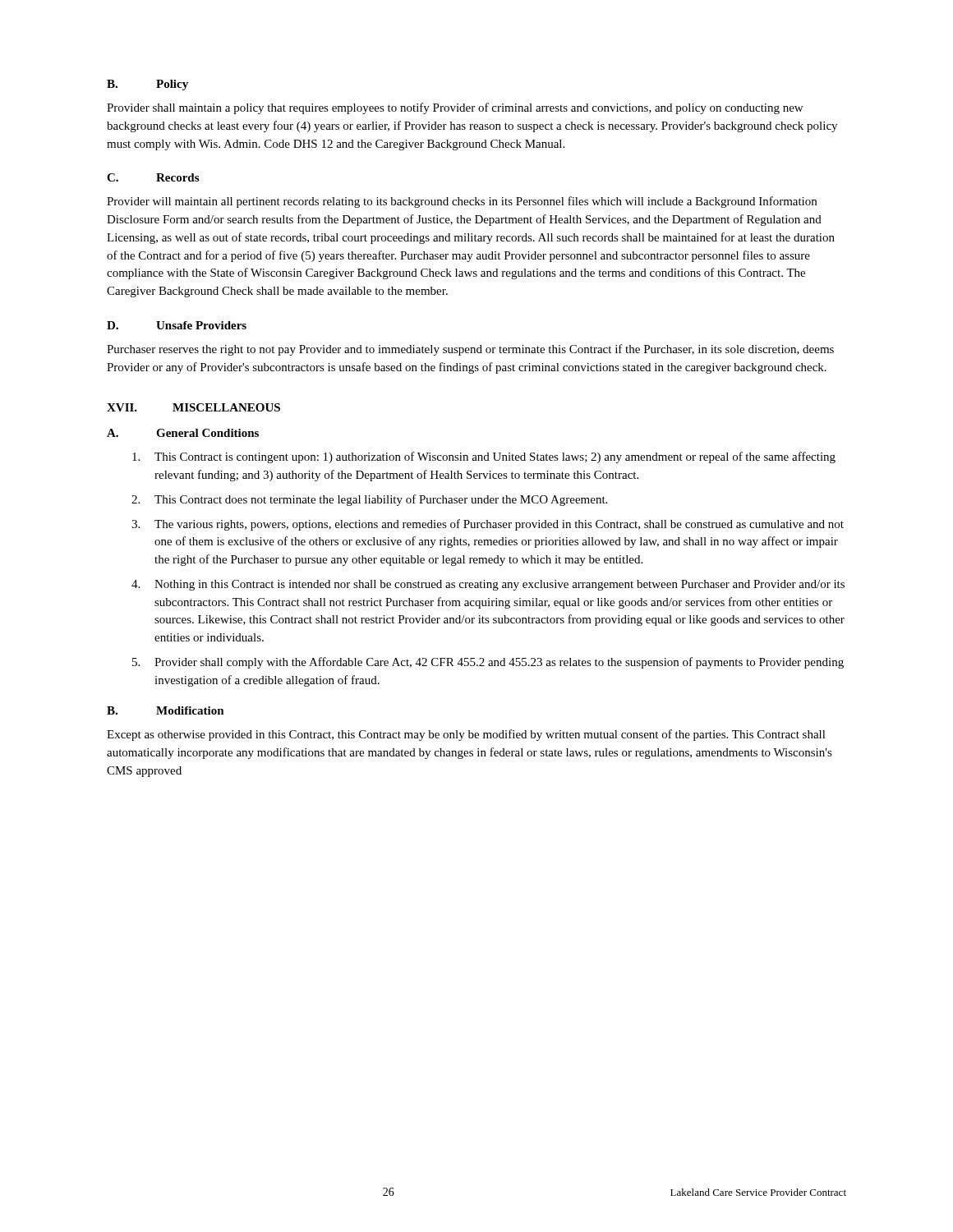The height and width of the screenshot is (1232, 953).
Task: Locate the block starting "D. Unsafe Providers"
Action: pos(177,325)
